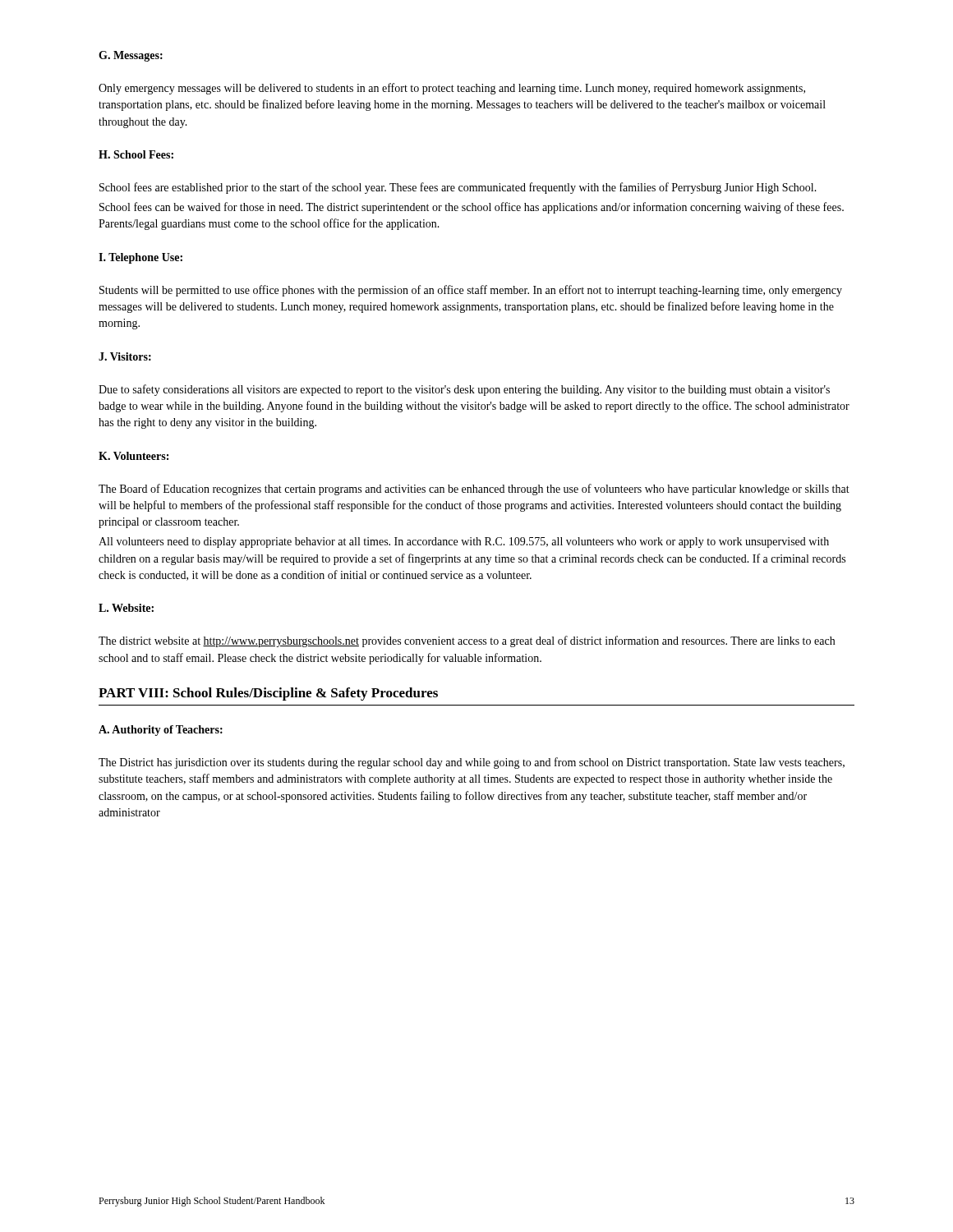This screenshot has height=1232, width=953.
Task: Click on the section header that reads "H. School Fees:"
Action: [136, 154]
